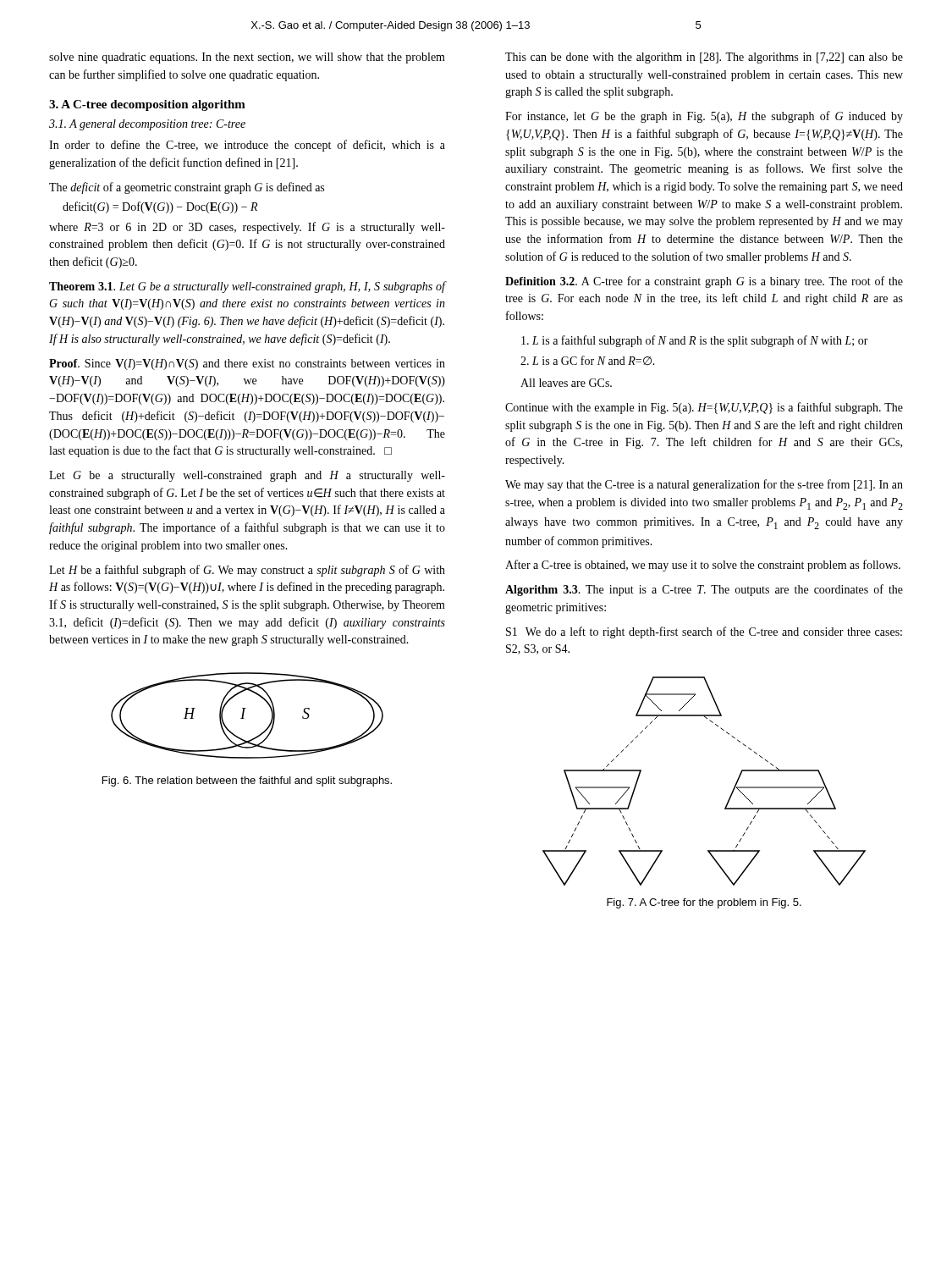This screenshot has height=1270, width=952.
Task: Select the text block starting "Fig. 6. The relation"
Action: click(247, 780)
